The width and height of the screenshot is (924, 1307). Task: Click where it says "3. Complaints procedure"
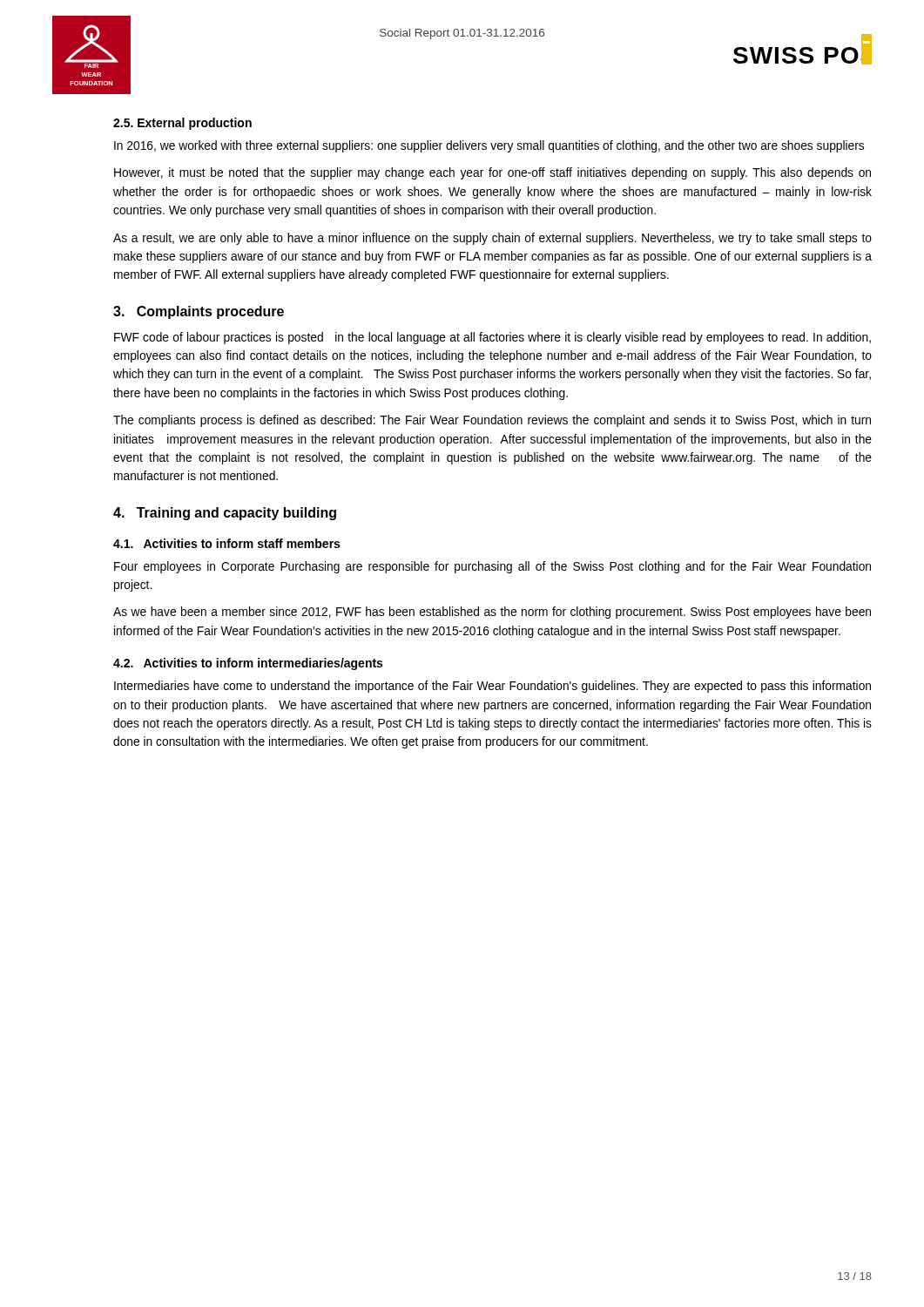pyautogui.click(x=199, y=311)
